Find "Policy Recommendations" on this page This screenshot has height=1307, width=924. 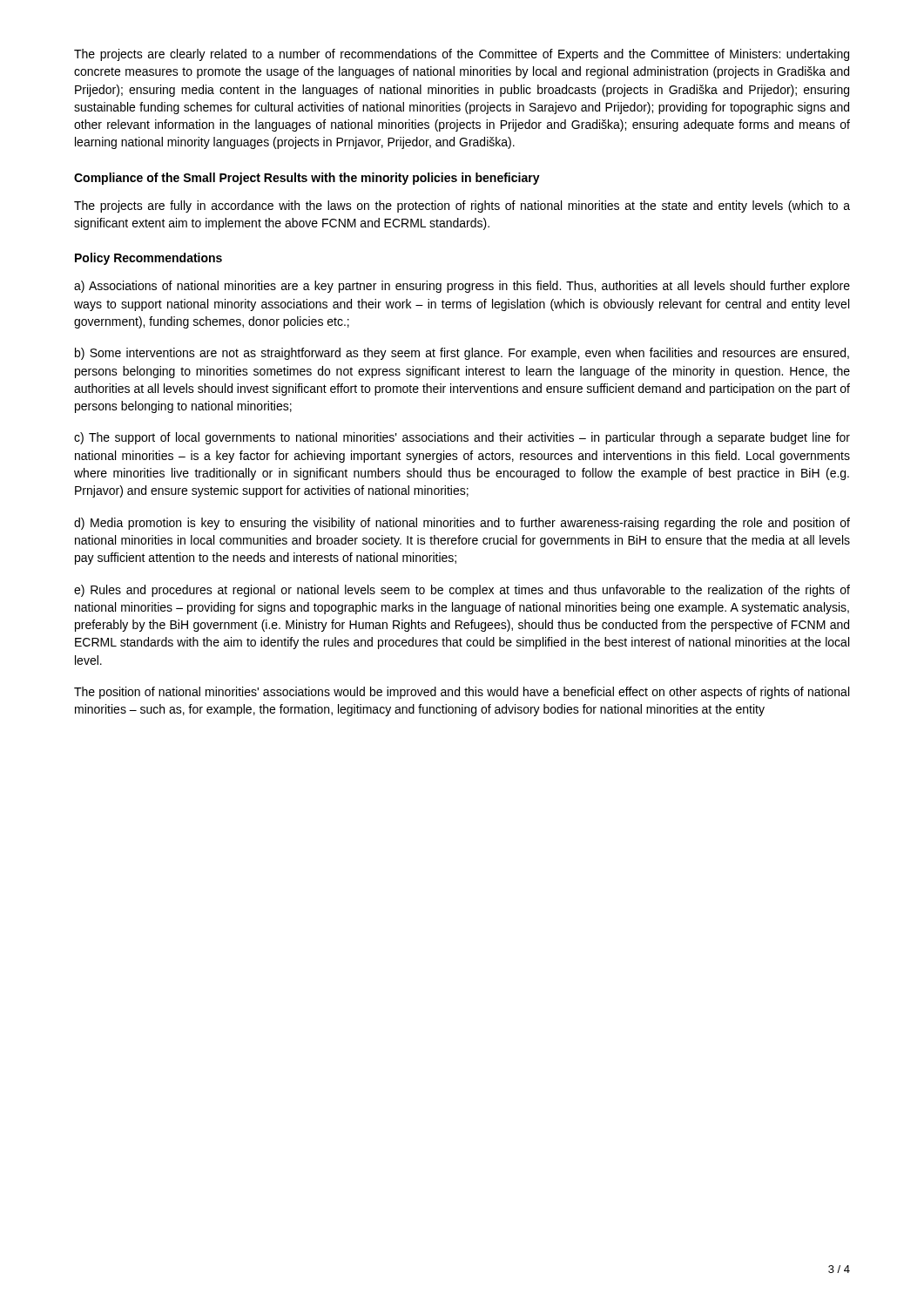(148, 258)
